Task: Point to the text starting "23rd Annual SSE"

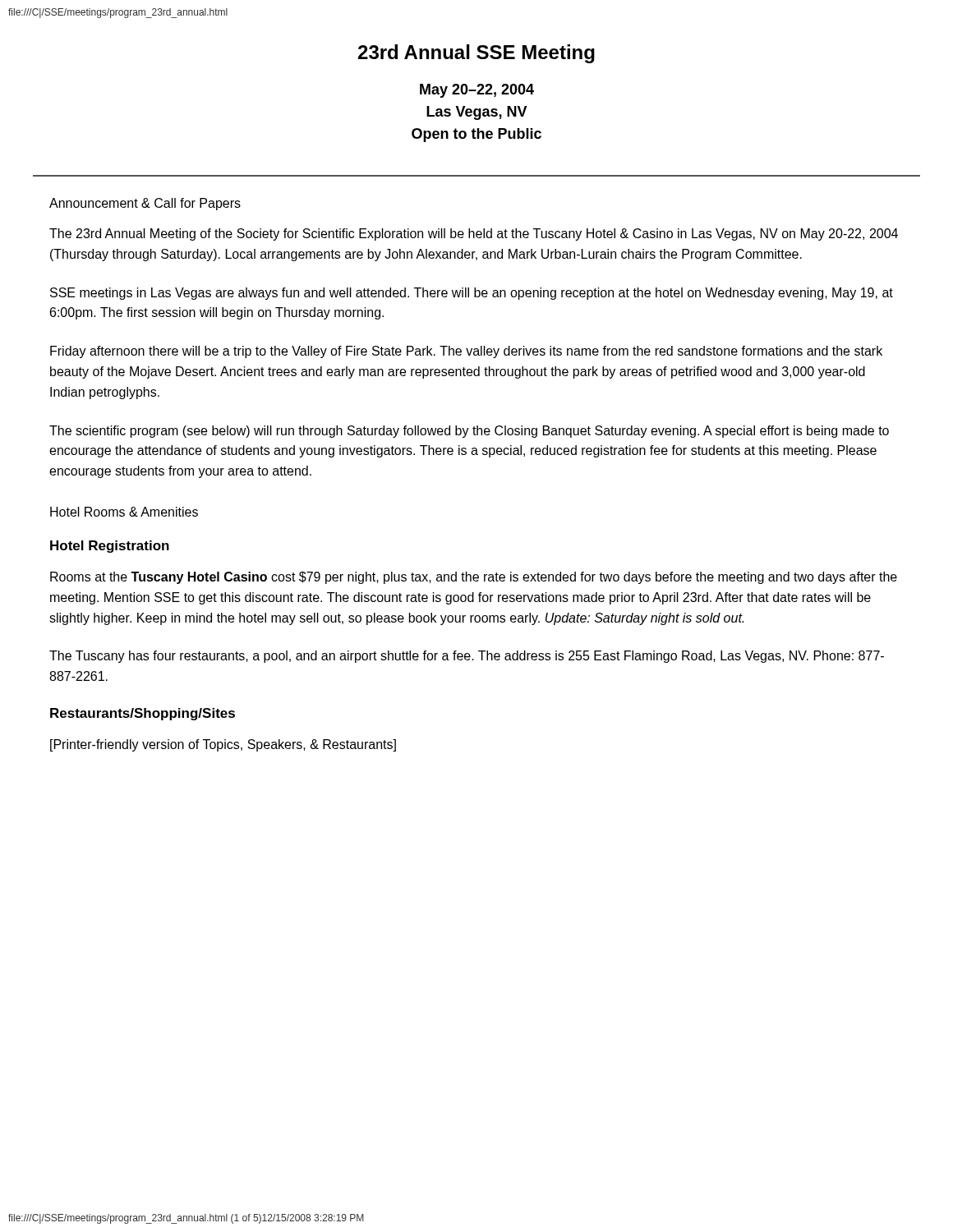Action: (x=476, y=93)
